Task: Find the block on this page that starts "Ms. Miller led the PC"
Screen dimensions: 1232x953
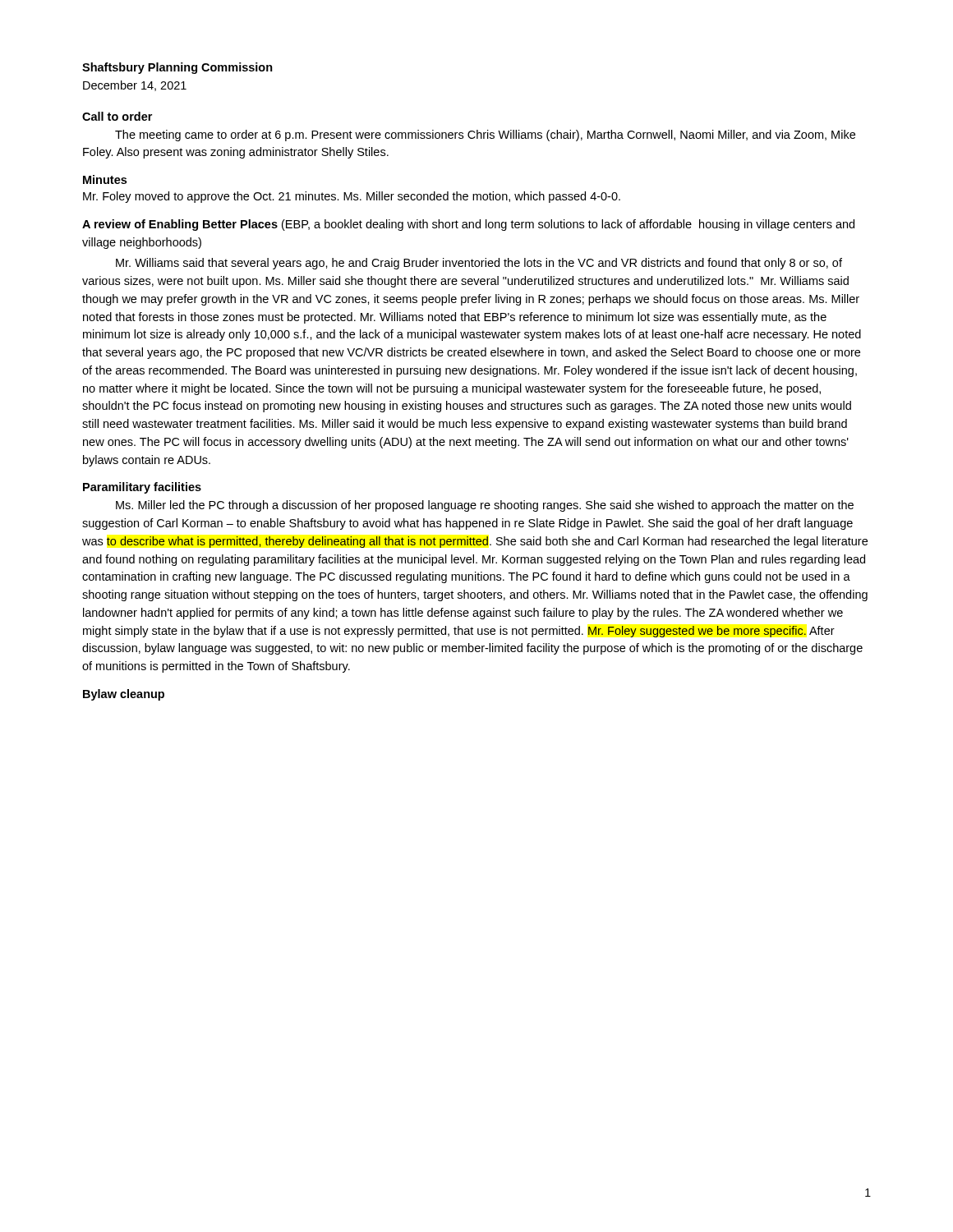Action: click(476, 586)
